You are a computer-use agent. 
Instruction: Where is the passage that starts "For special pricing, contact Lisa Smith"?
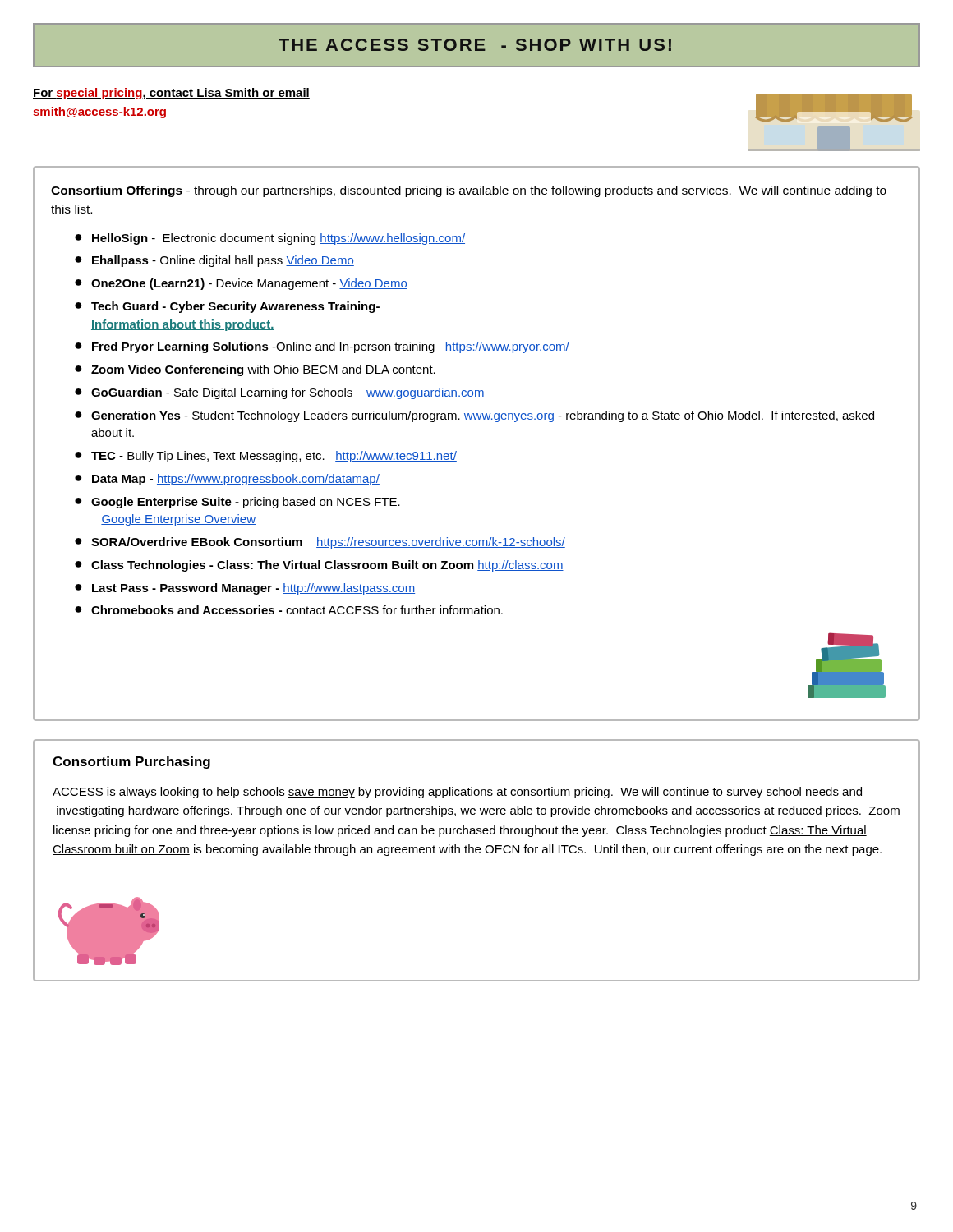pos(171,102)
